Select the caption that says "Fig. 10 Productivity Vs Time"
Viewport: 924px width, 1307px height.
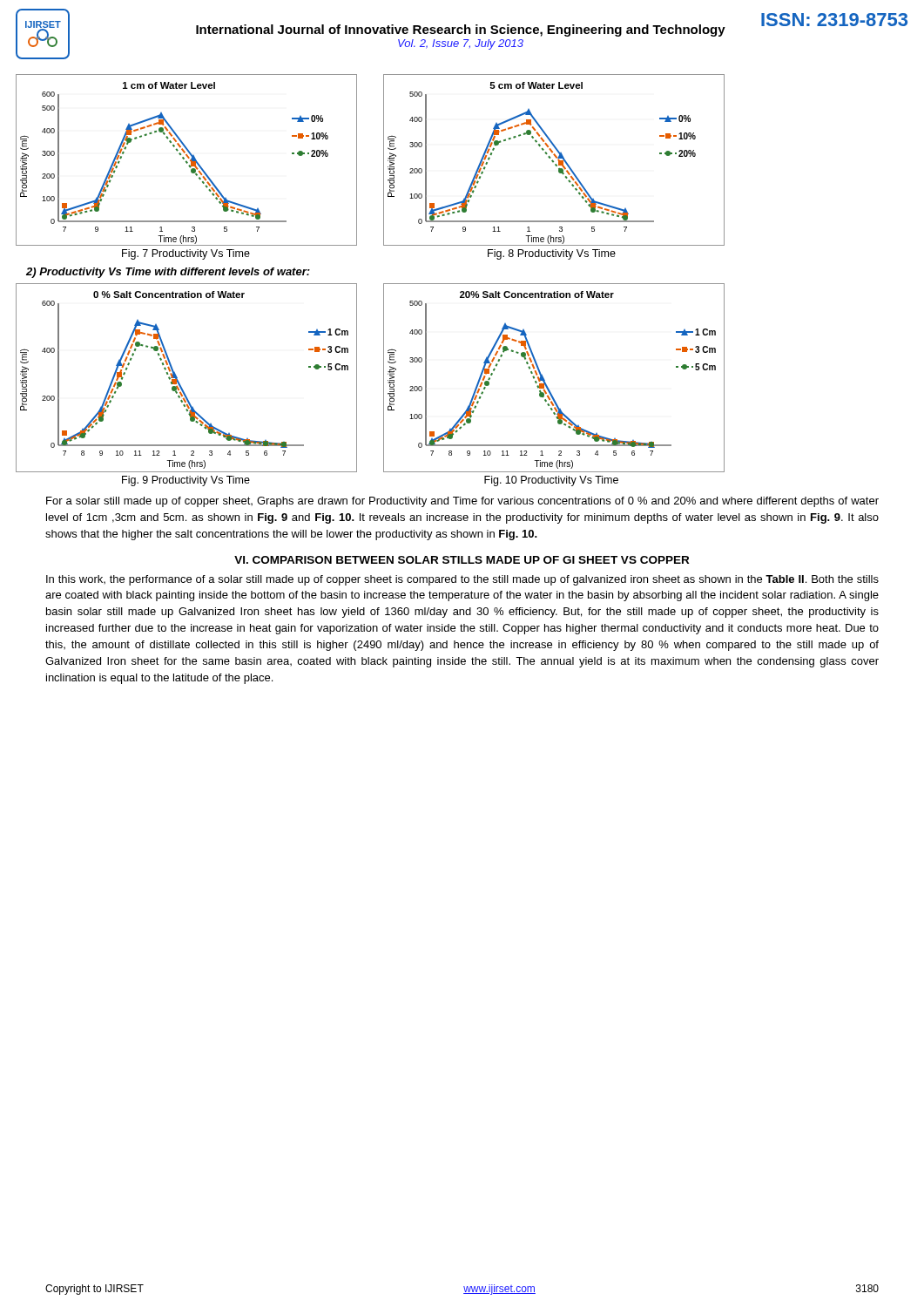tap(551, 480)
